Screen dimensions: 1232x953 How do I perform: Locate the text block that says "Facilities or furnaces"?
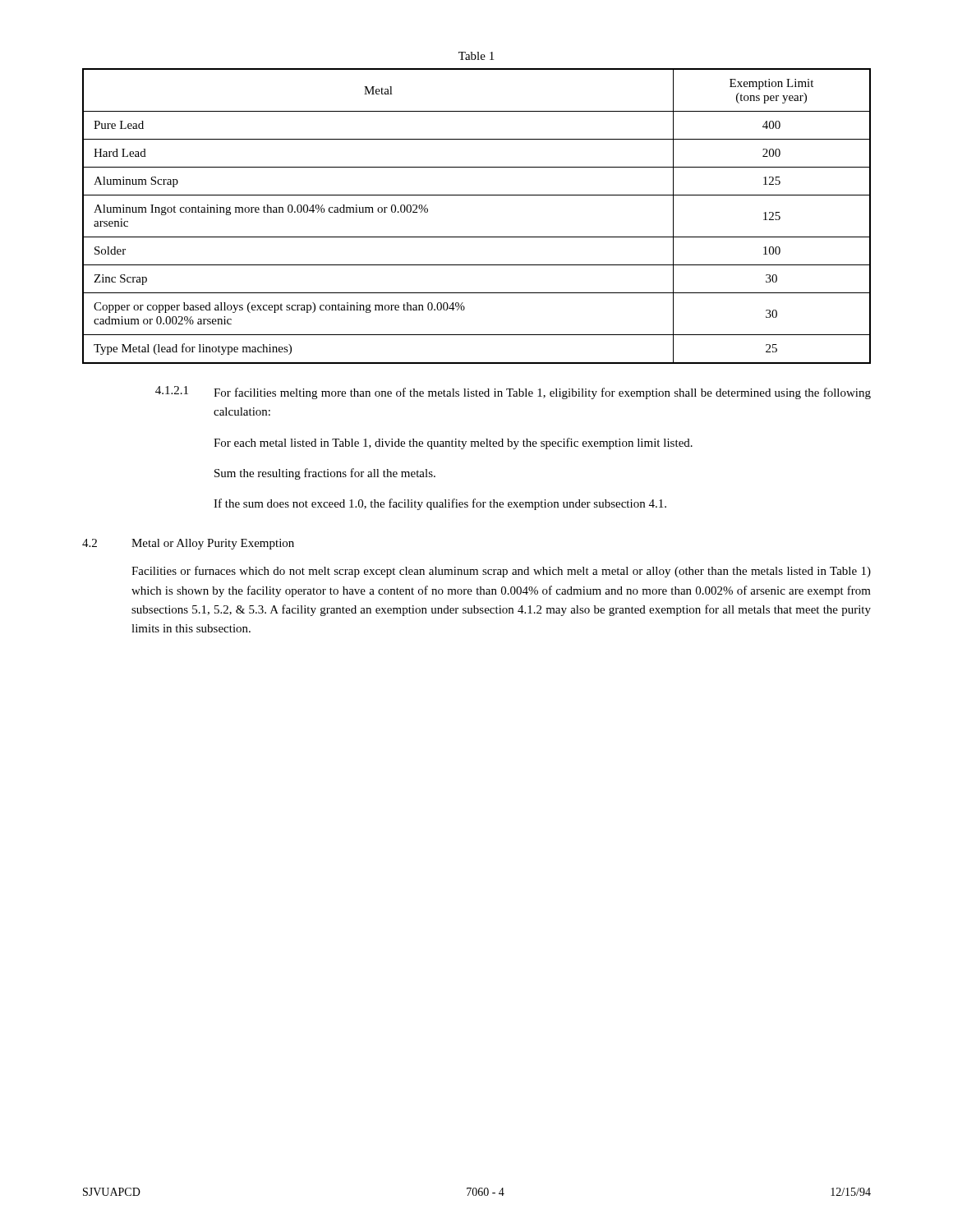click(x=501, y=600)
